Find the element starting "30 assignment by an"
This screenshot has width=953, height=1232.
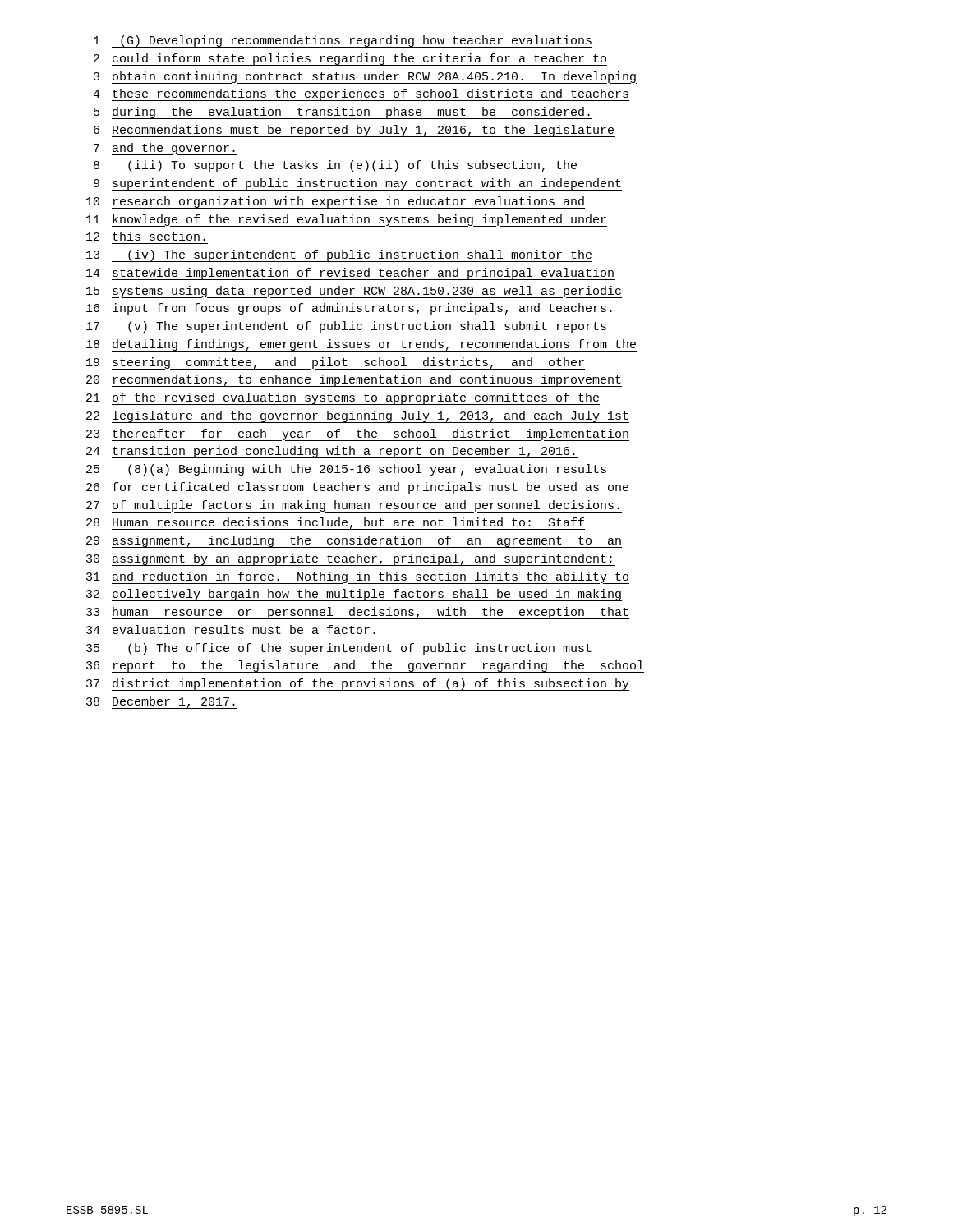(x=476, y=560)
